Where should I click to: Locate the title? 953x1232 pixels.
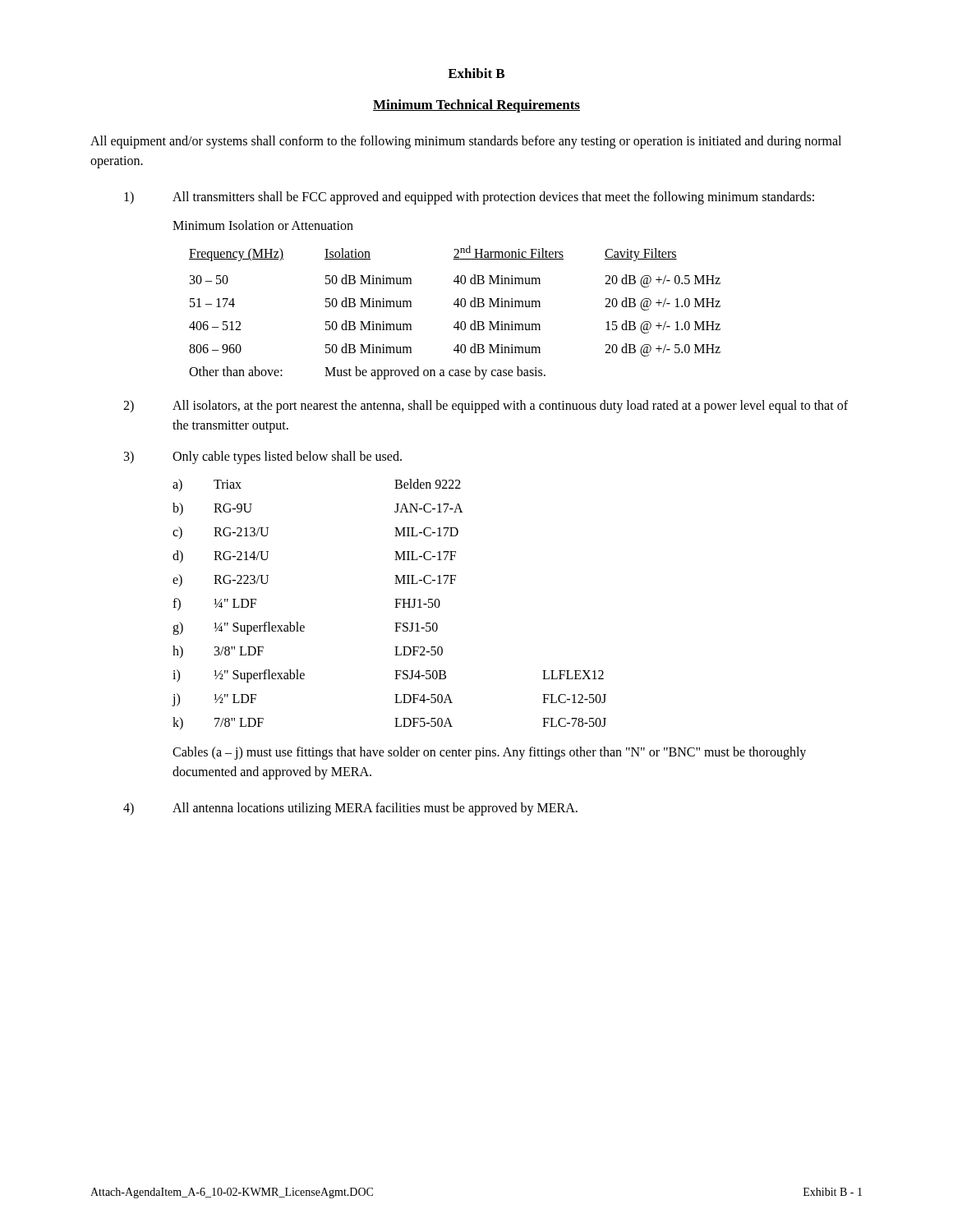[476, 73]
